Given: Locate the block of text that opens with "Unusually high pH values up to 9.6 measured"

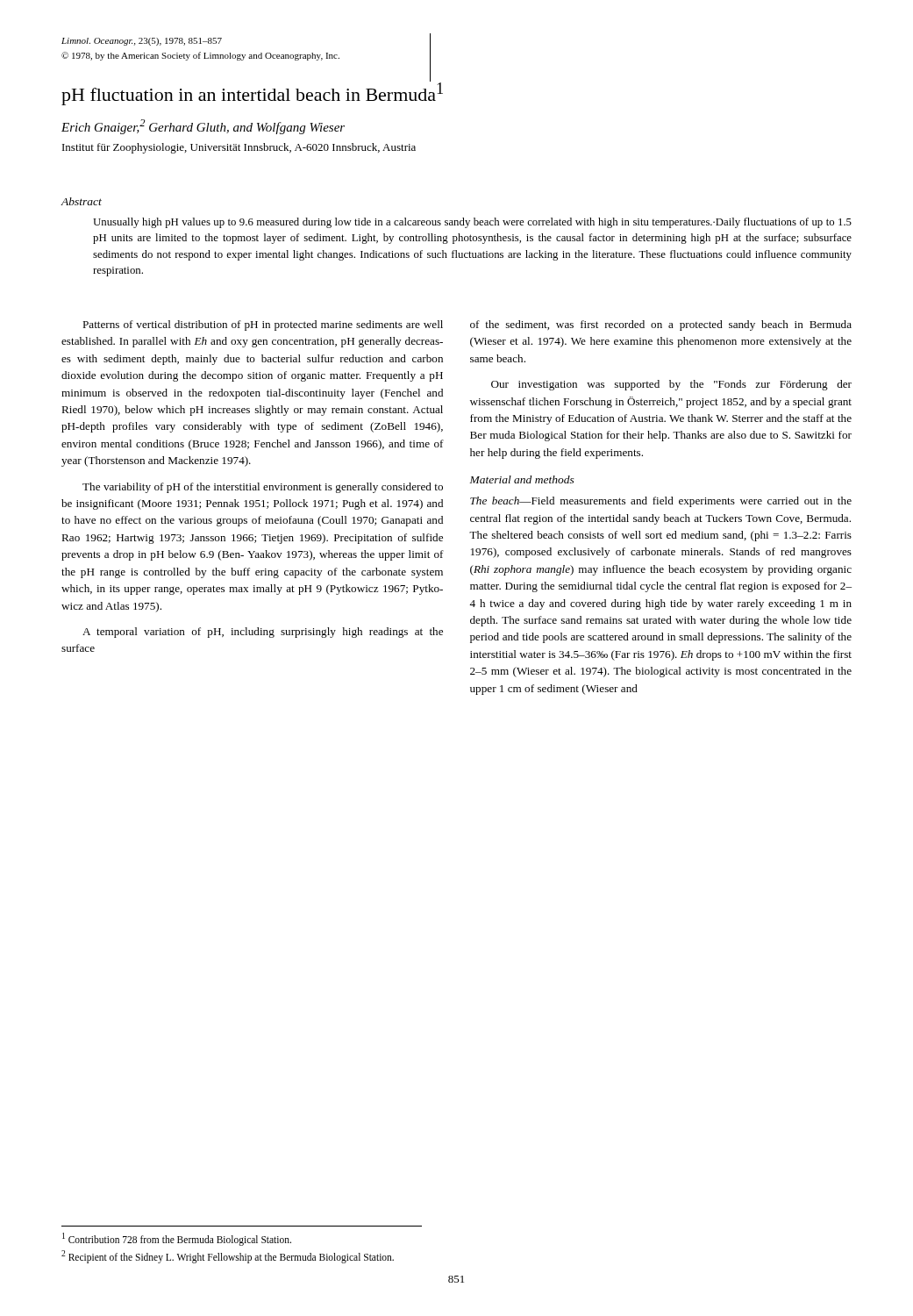Looking at the screenshot, I should [472, 246].
